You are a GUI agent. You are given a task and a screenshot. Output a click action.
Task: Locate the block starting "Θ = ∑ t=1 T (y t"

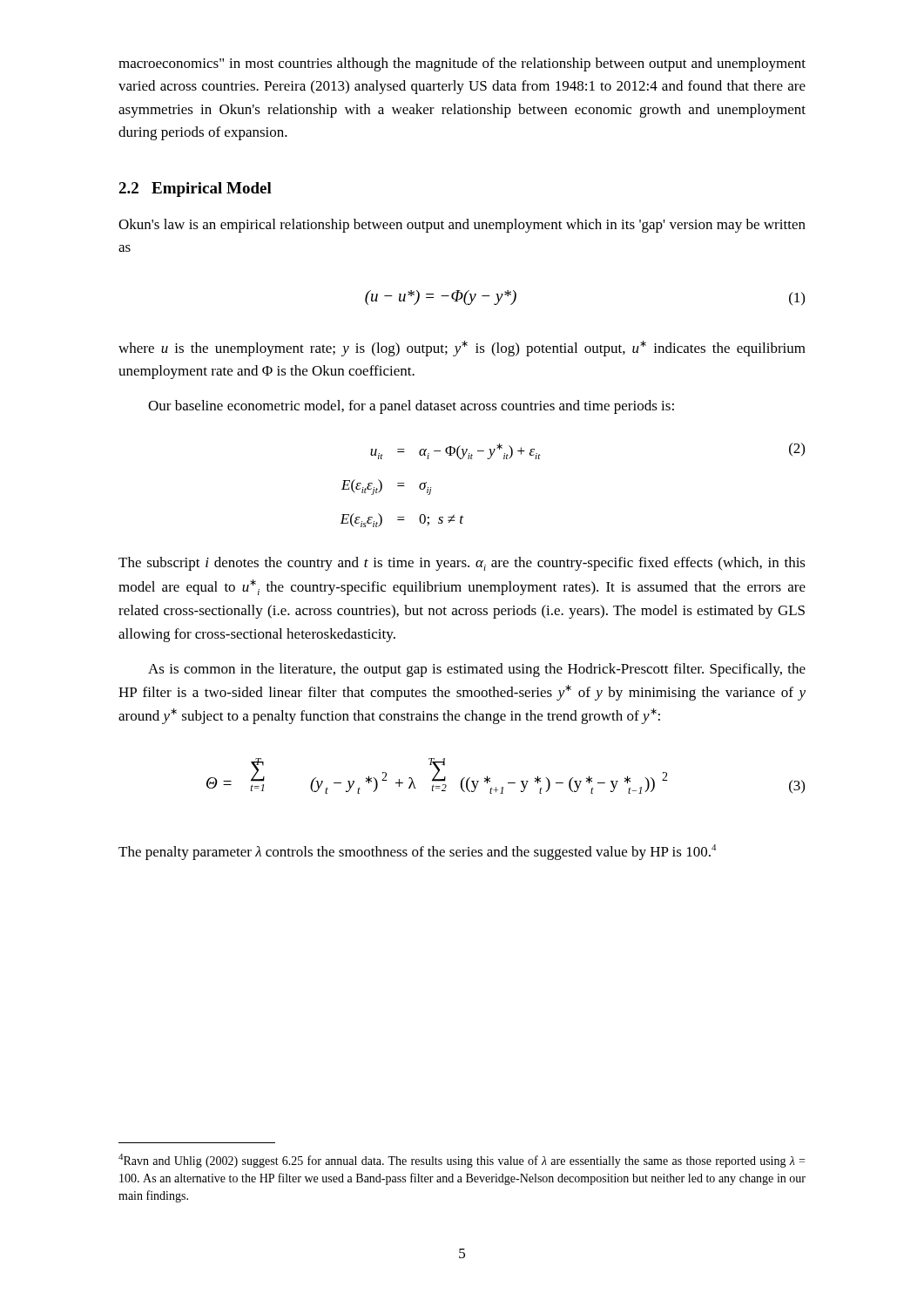point(462,786)
